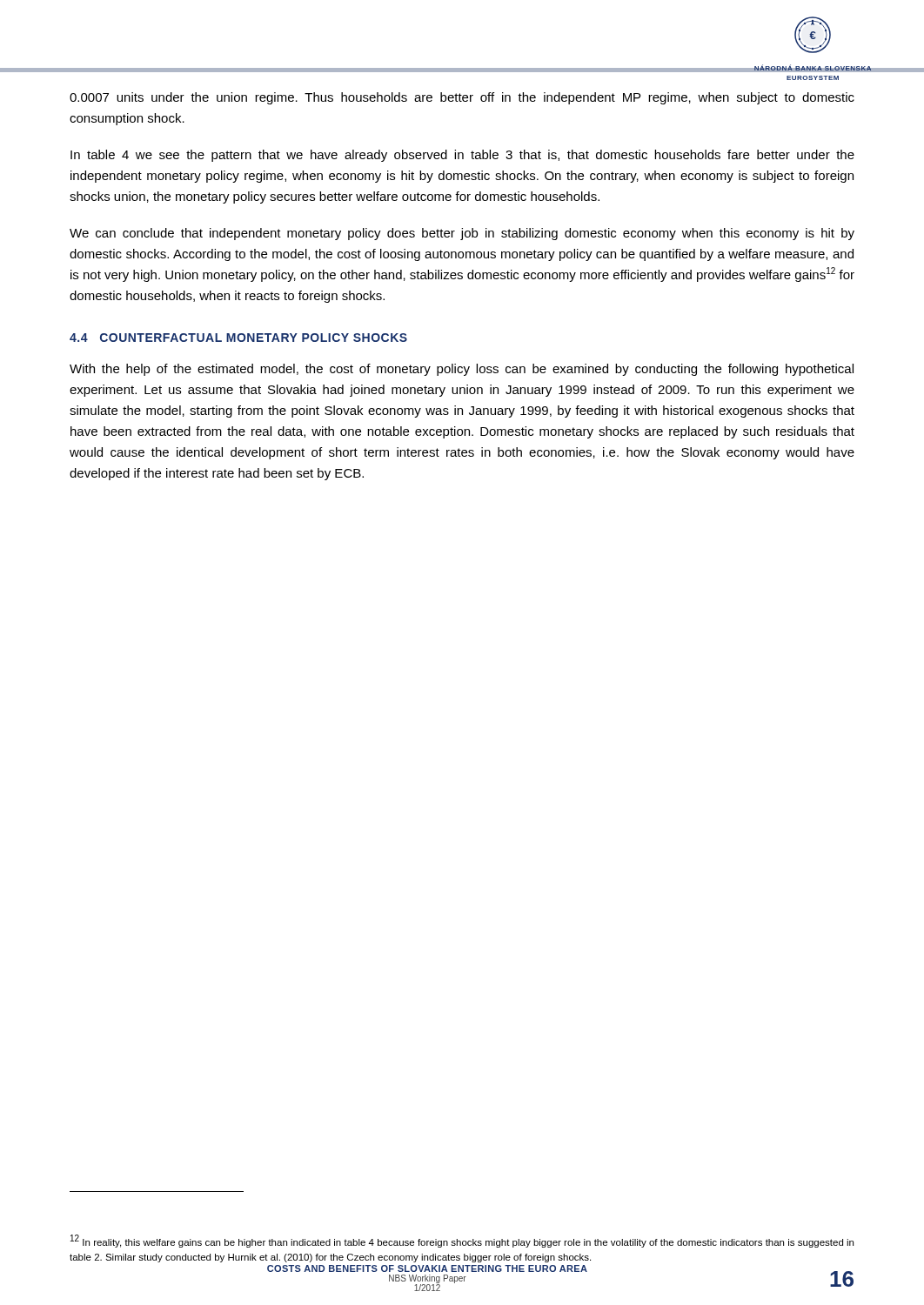Find the text starting "4.4 Counterfactual monetary policy shocks"
Screen dimensions: 1305x924
[239, 338]
